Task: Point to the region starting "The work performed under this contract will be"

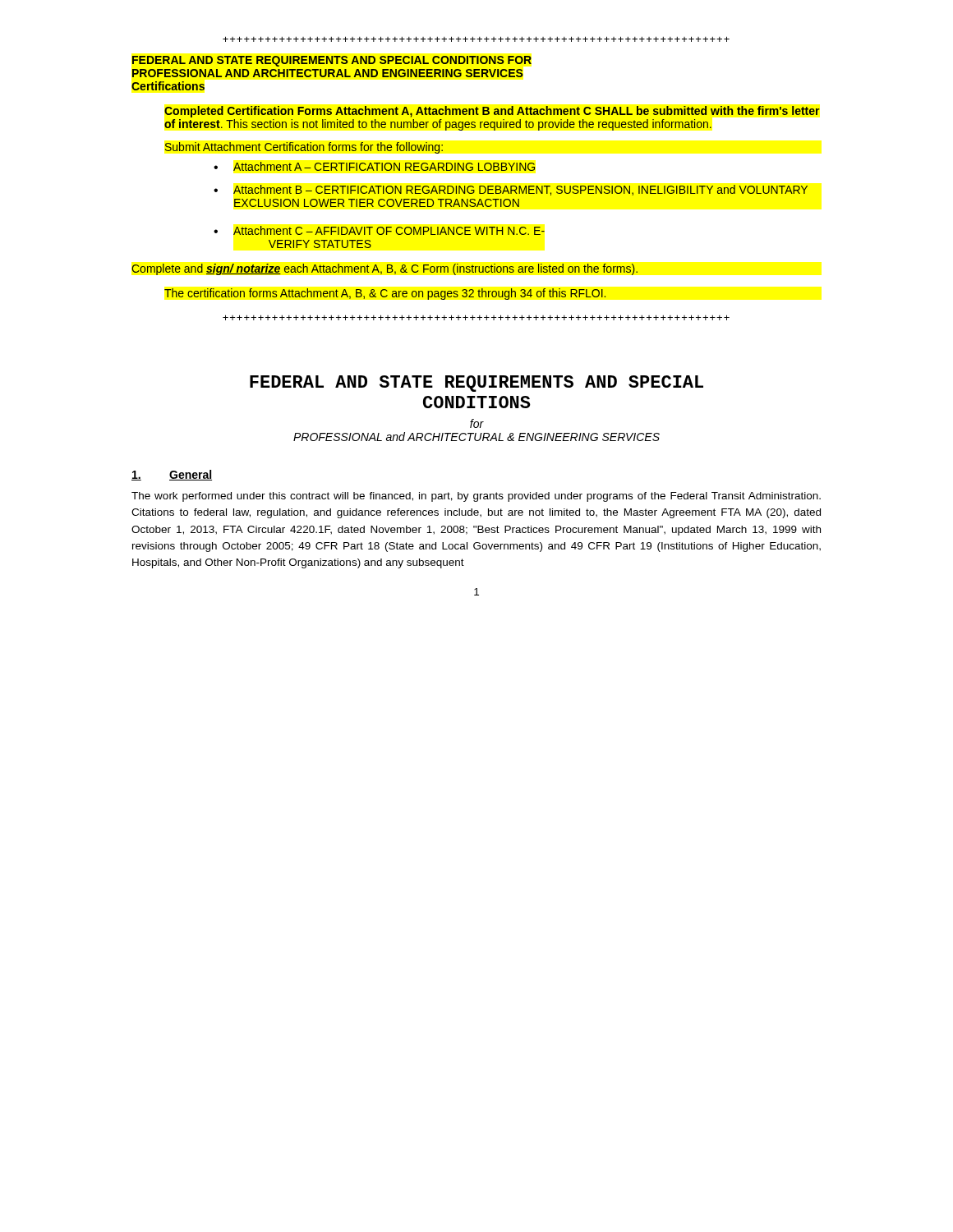Action: click(x=476, y=529)
